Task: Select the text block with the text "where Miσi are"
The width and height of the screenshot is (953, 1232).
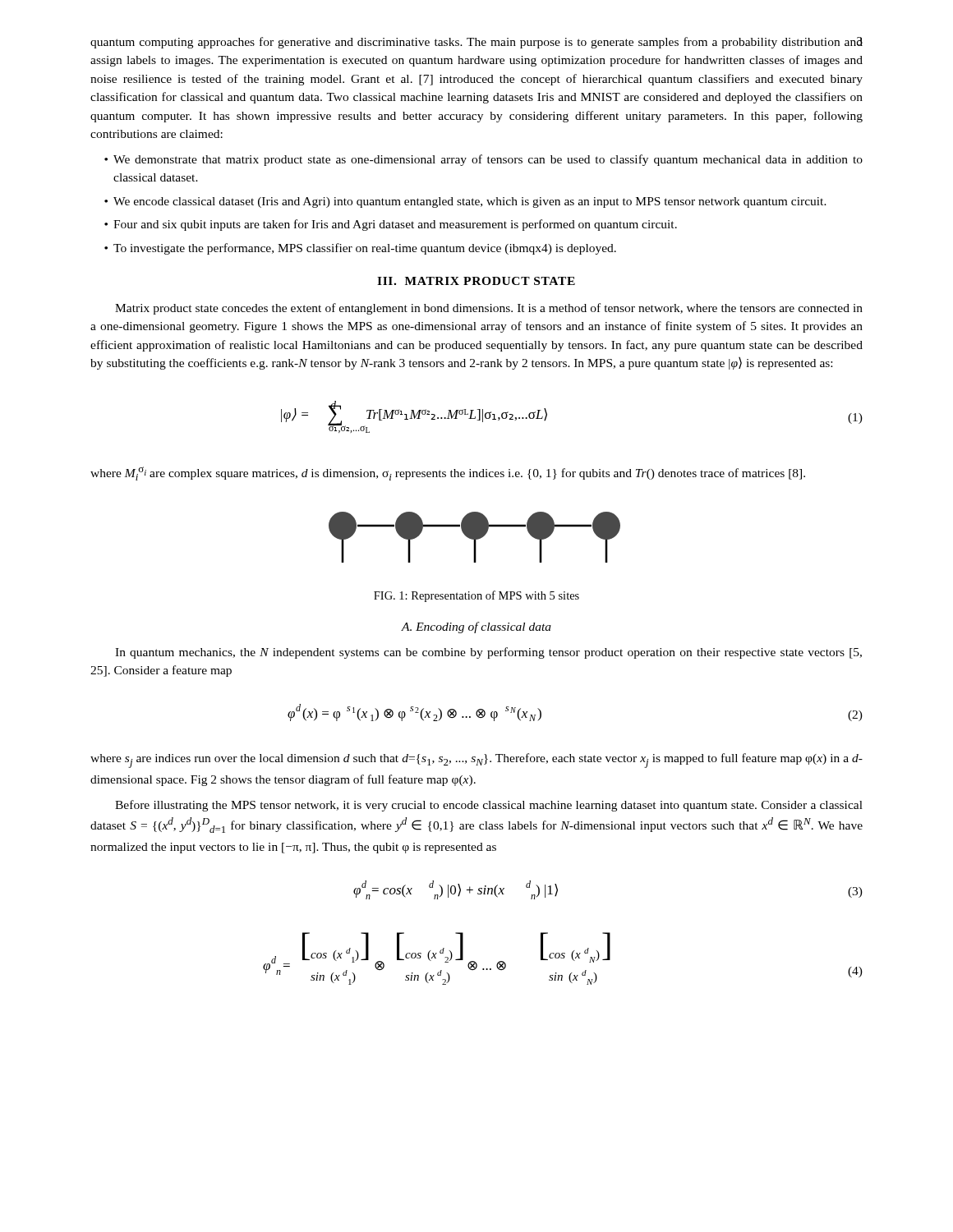Action: tap(476, 473)
